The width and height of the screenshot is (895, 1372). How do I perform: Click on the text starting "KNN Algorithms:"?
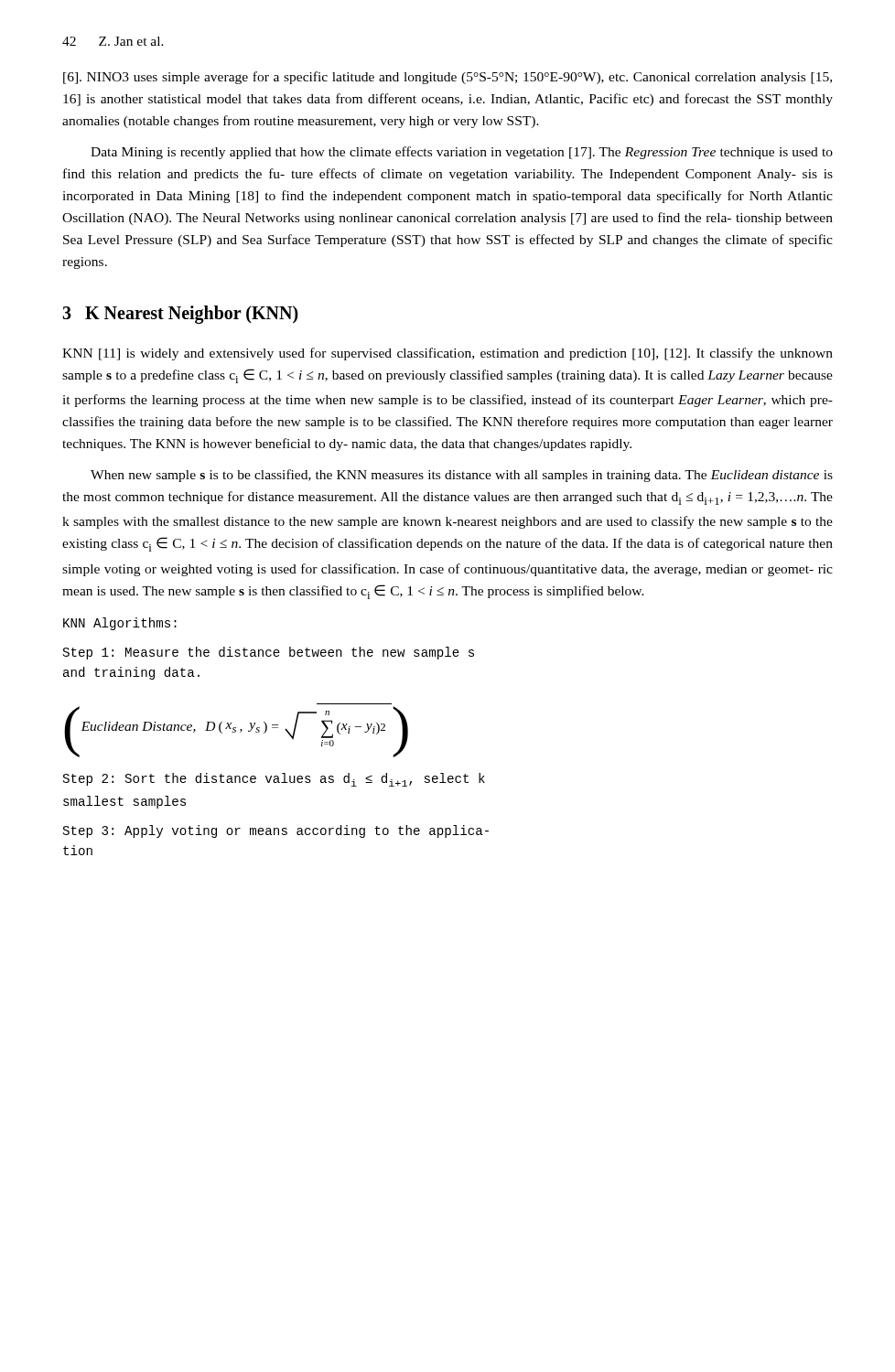(x=121, y=624)
